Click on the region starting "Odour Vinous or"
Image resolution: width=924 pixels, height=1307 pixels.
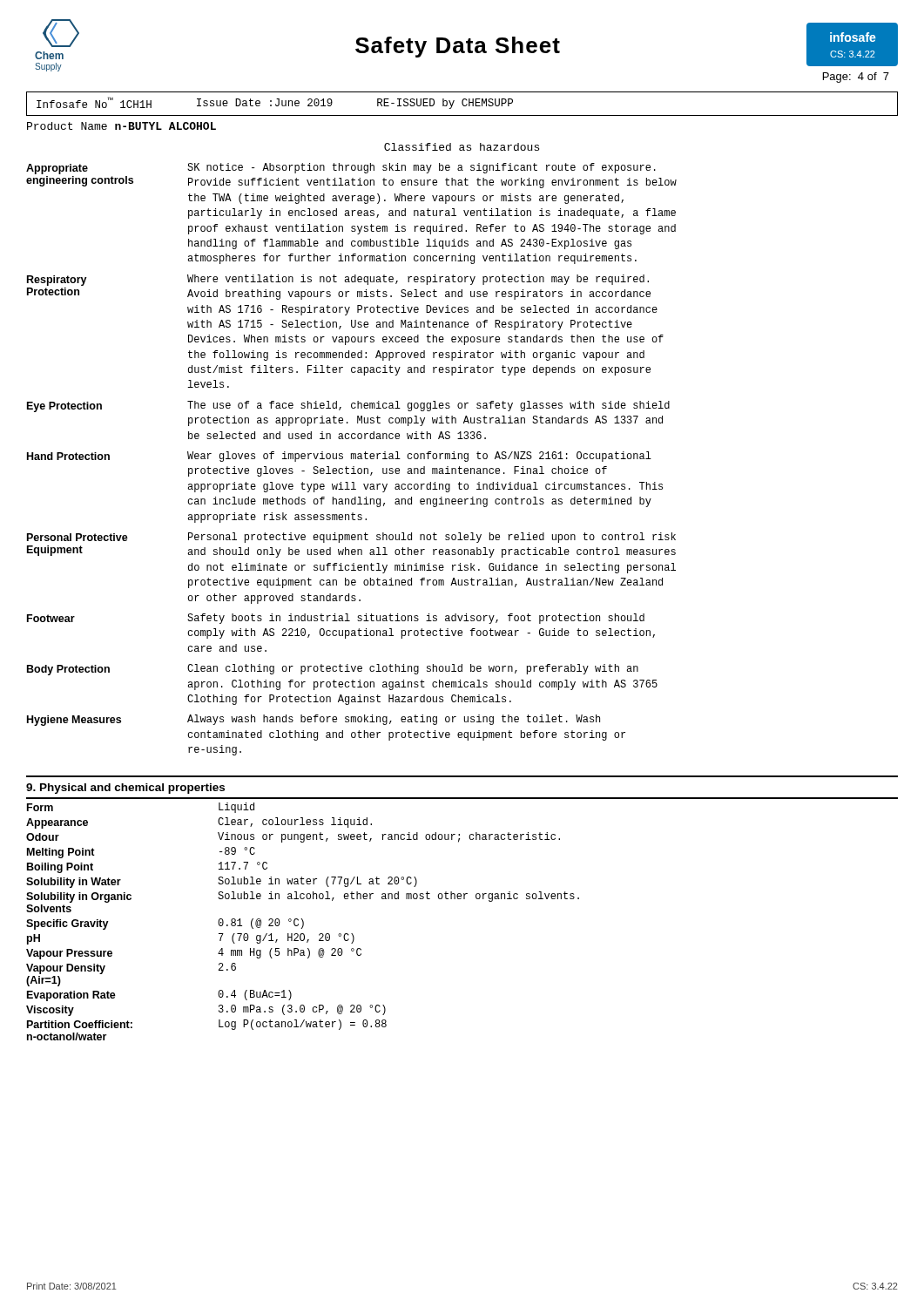click(x=462, y=837)
